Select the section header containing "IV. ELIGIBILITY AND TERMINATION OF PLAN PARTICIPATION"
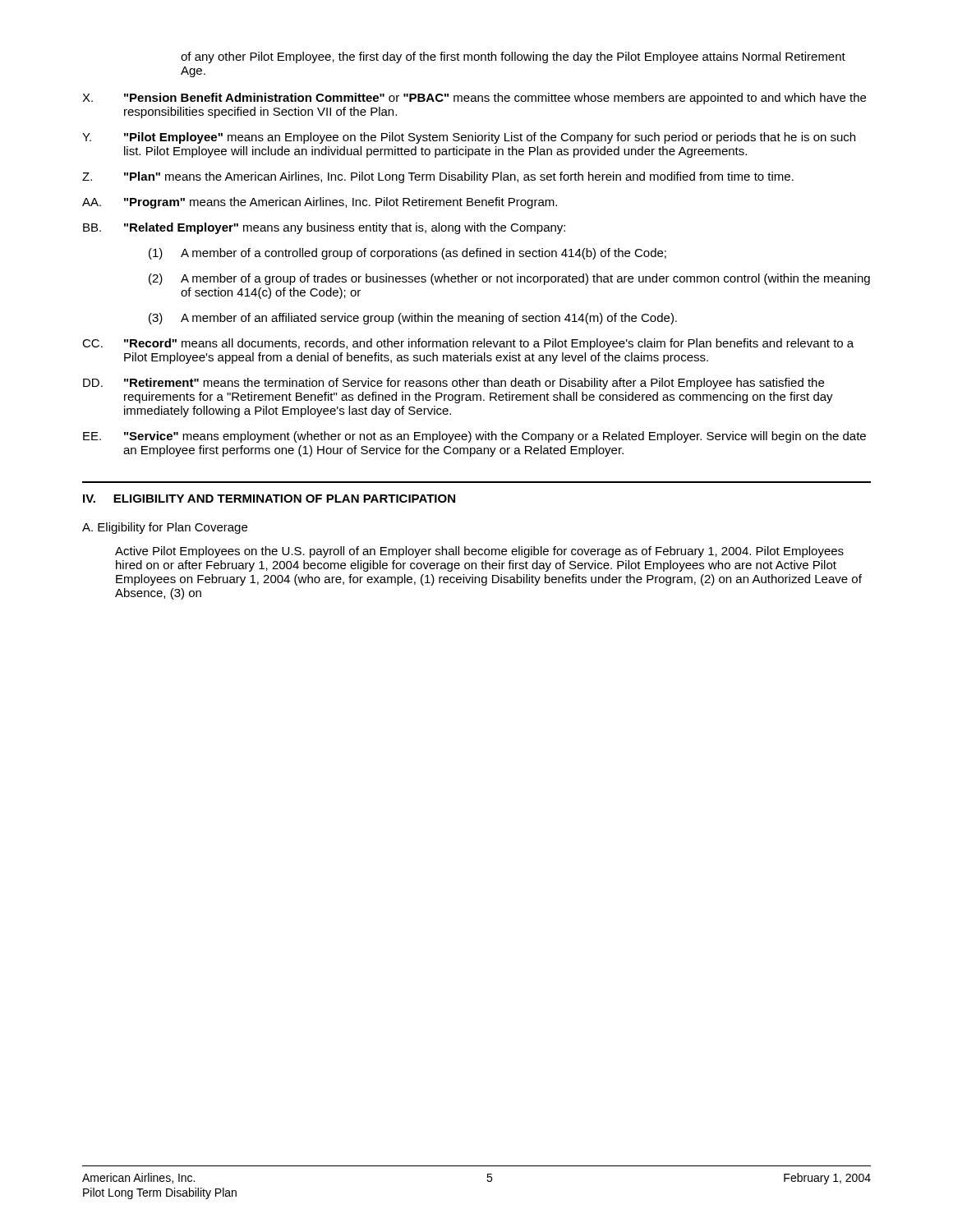953x1232 pixels. click(269, 498)
